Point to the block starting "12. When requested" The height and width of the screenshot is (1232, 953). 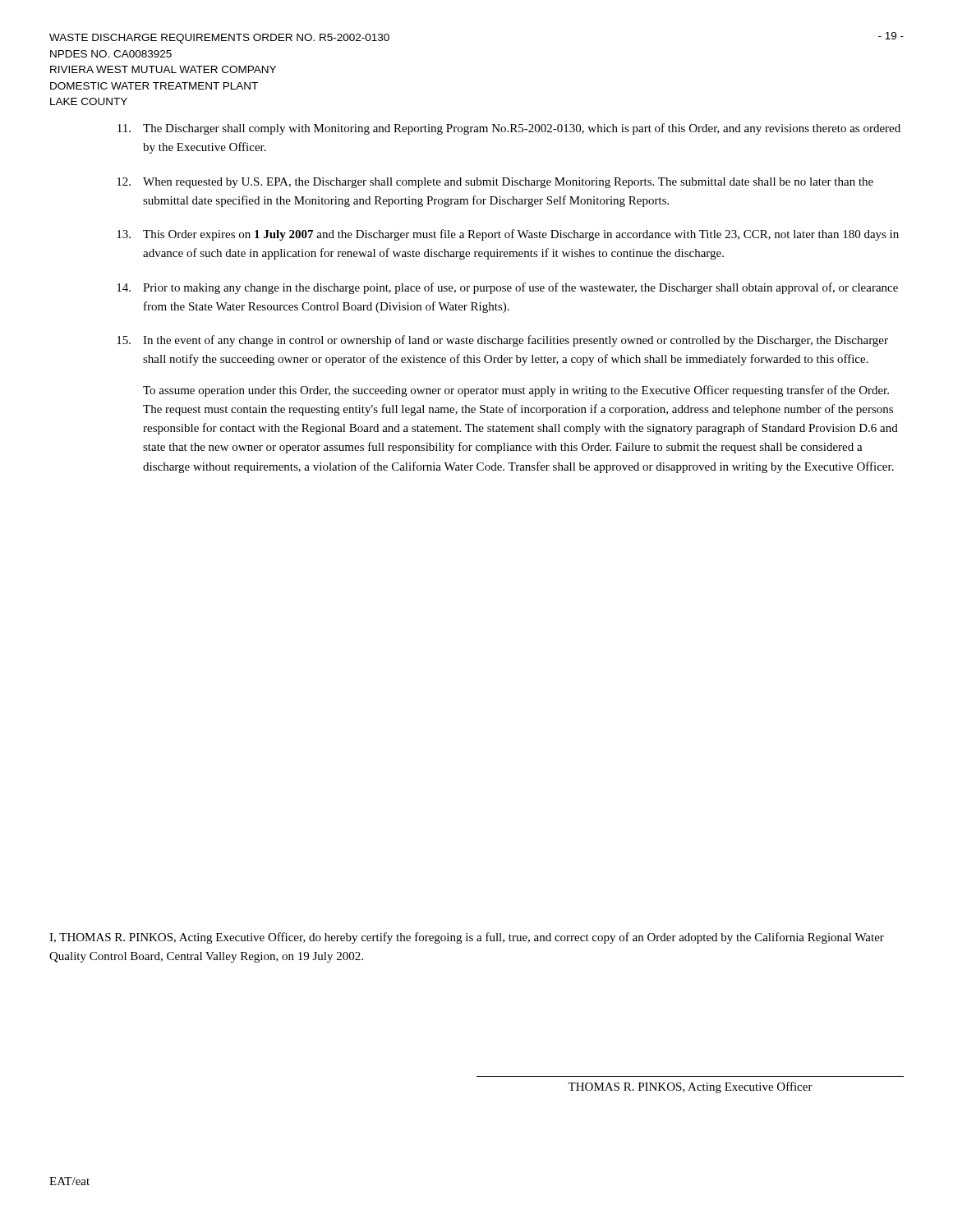[476, 191]
